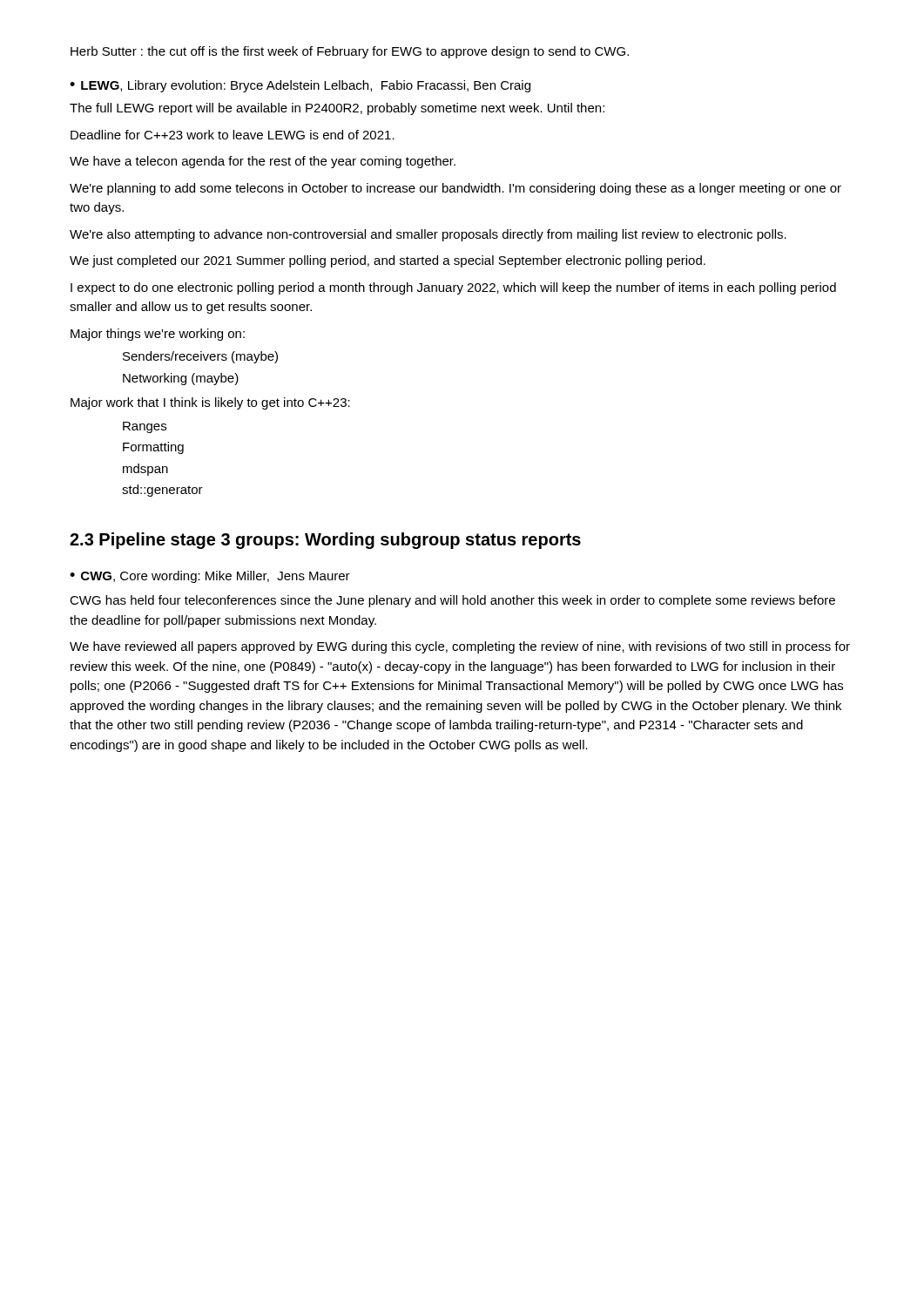The height and width of the screenshot is (1307, 924).
Task: Locate the text block containing "Deadline for C++23 work to leave LEWG"
Action: (x=232, y=134)
